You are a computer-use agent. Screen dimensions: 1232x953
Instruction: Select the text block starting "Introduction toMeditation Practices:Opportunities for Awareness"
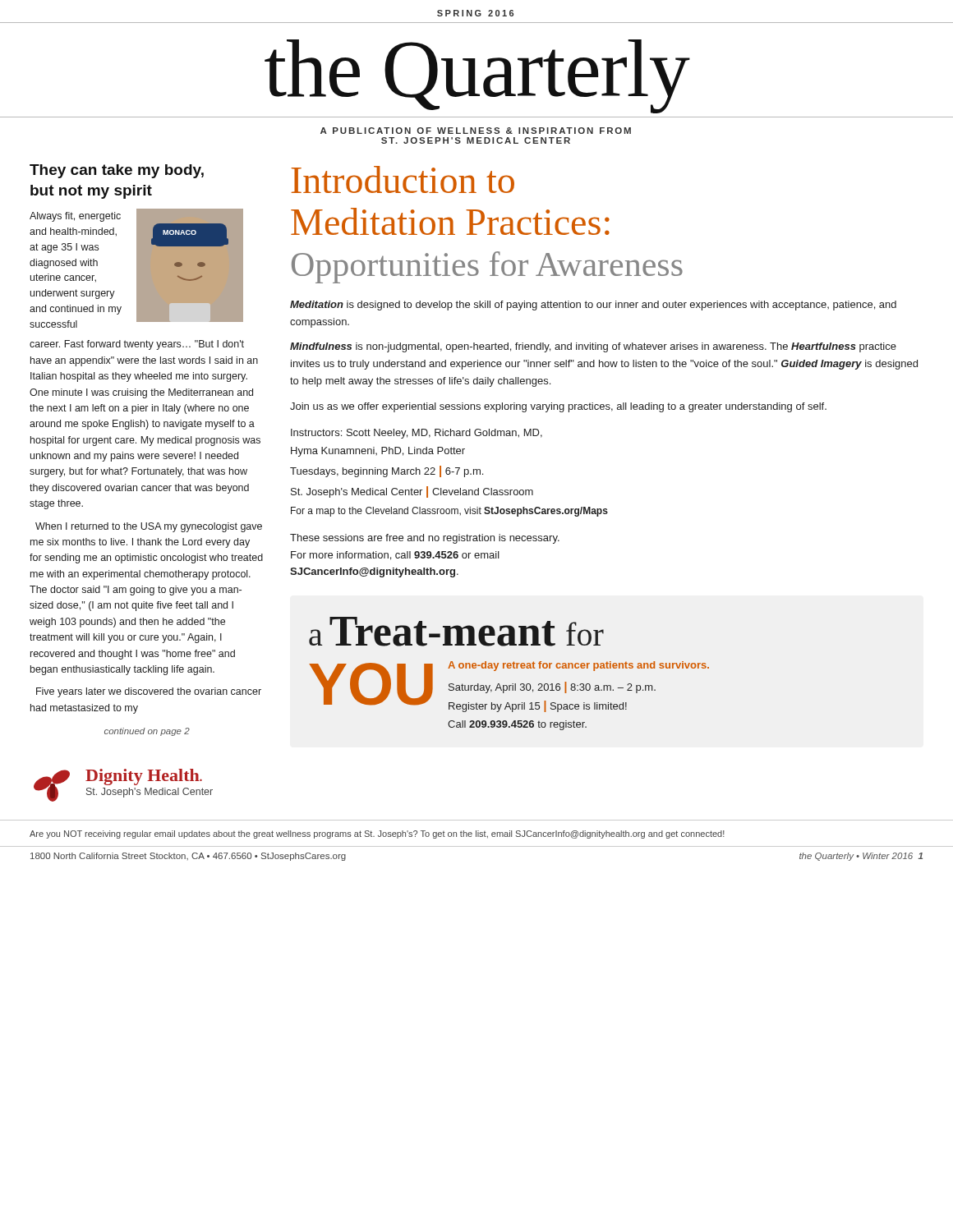pos(487,222)
